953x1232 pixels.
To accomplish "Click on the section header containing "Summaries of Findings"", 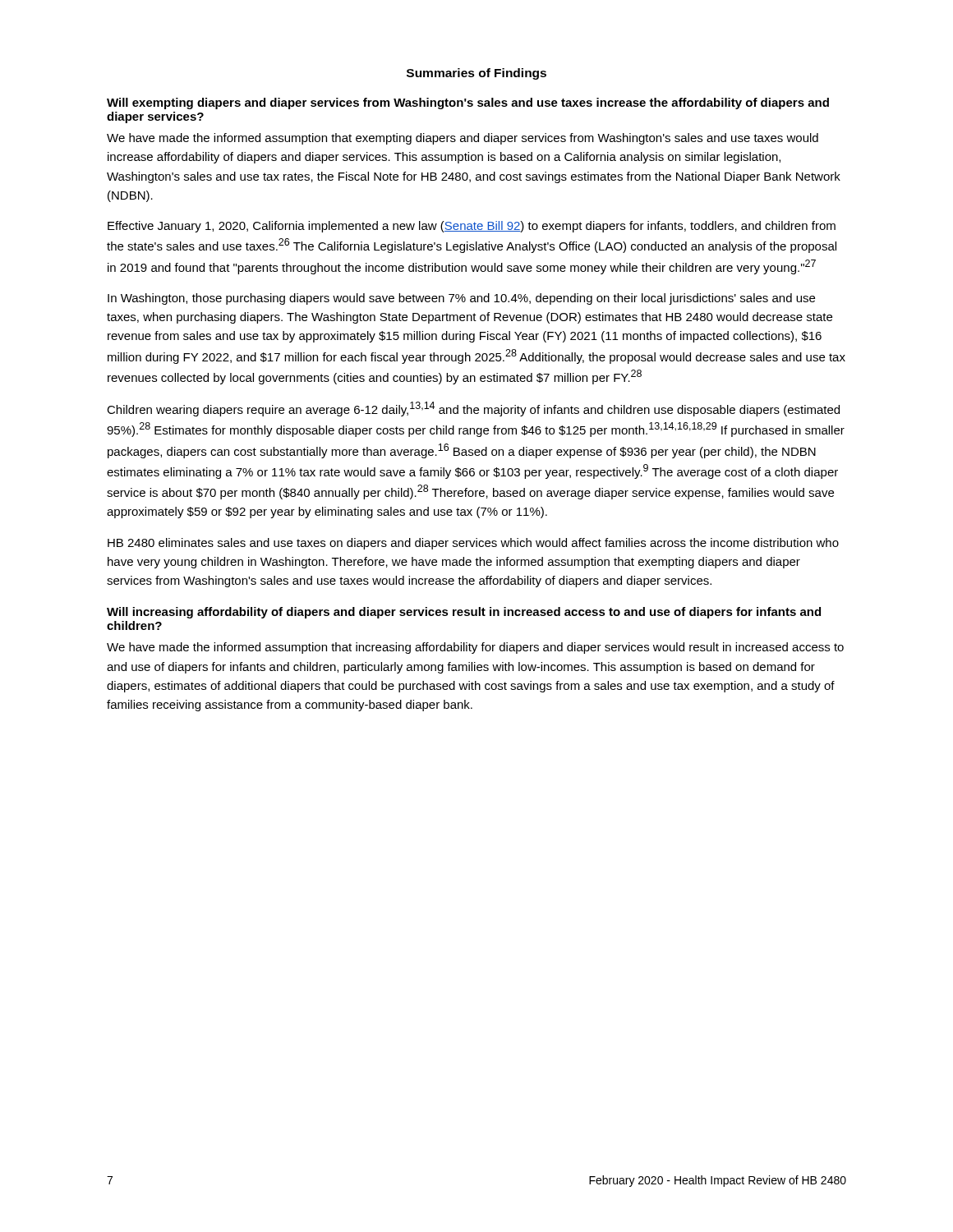I will coord(476,73).
